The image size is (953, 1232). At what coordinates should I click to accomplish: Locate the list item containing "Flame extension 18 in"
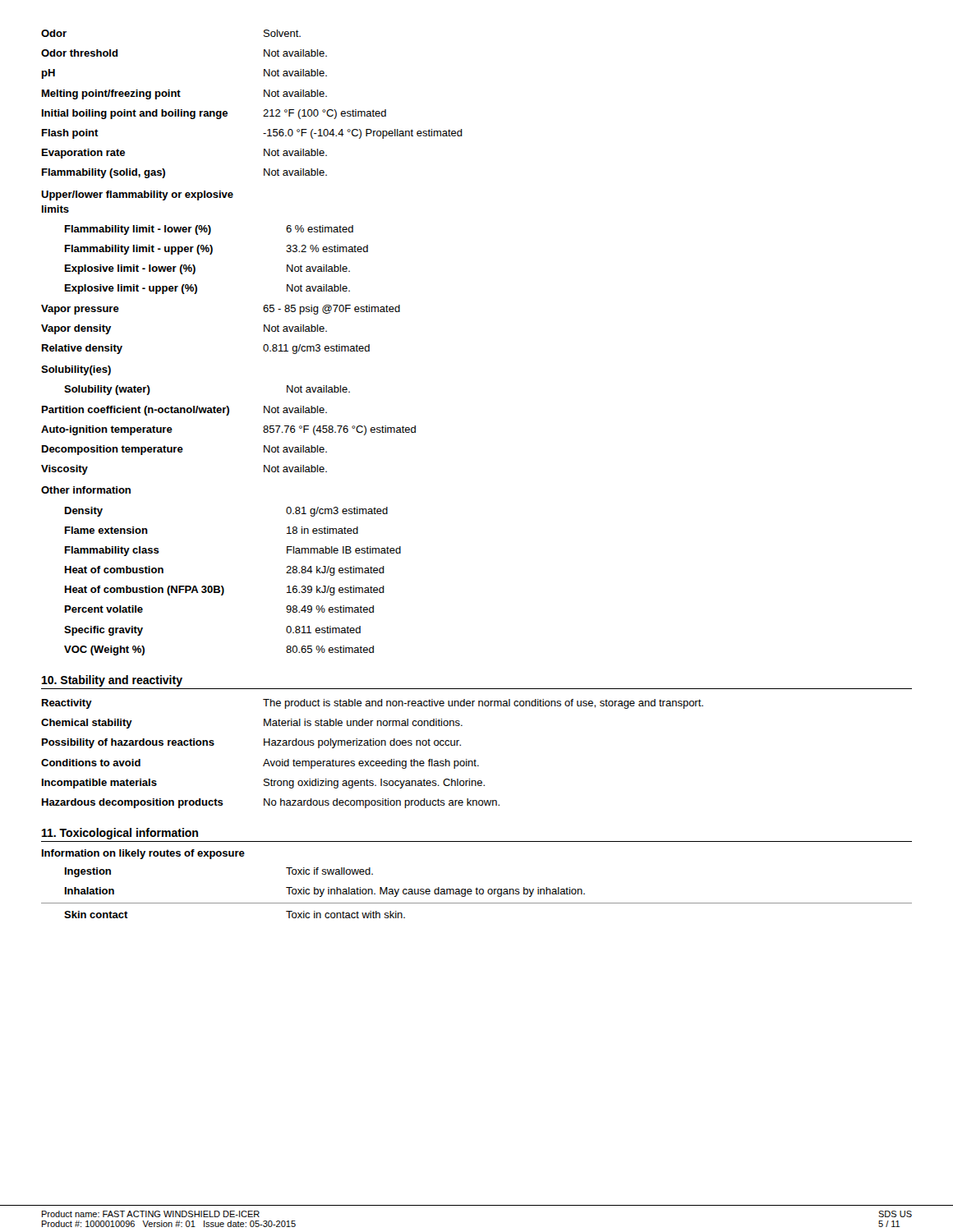click(111, 530)
